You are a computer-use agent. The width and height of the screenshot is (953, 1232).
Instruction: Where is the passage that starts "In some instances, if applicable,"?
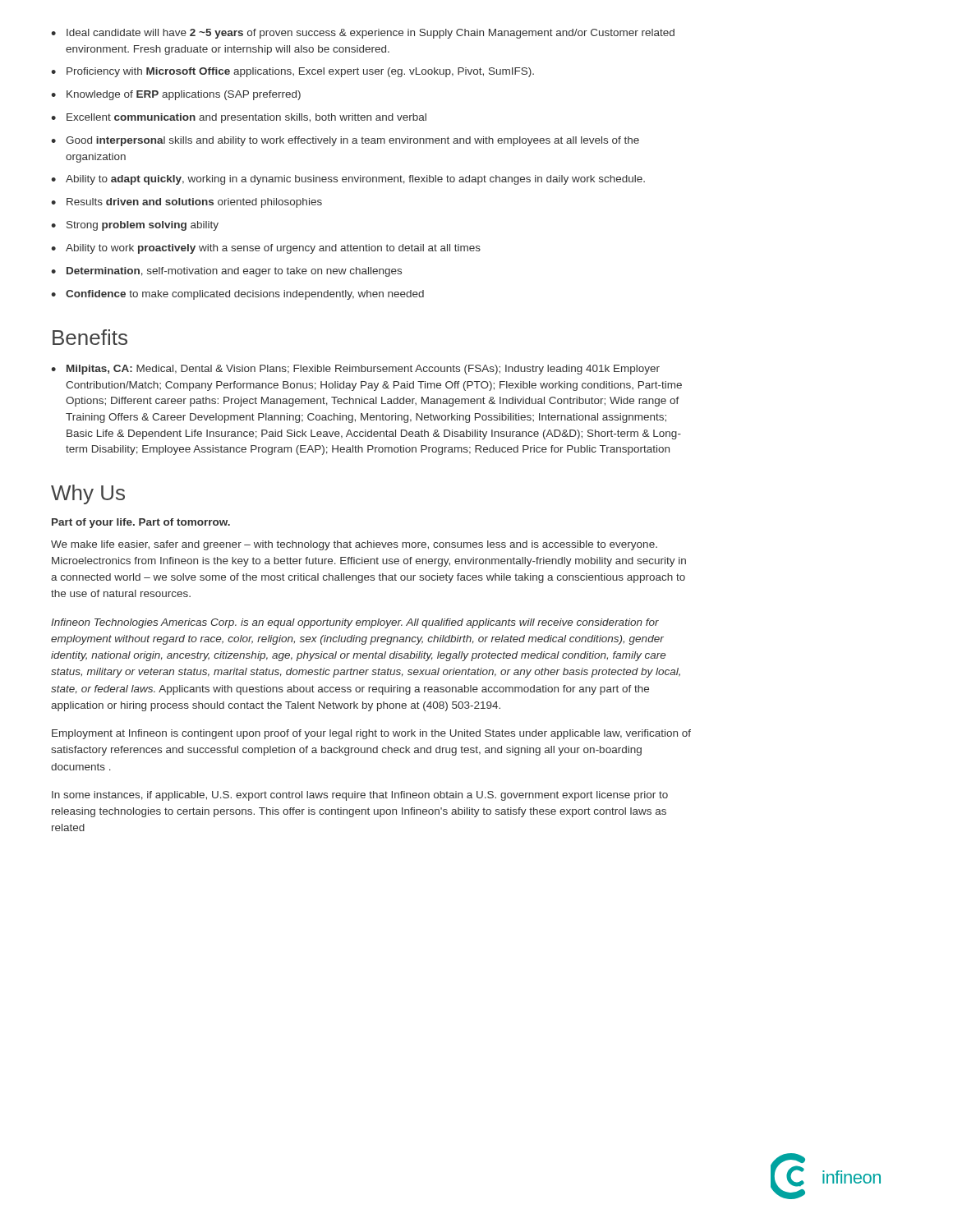pos(359,811)
